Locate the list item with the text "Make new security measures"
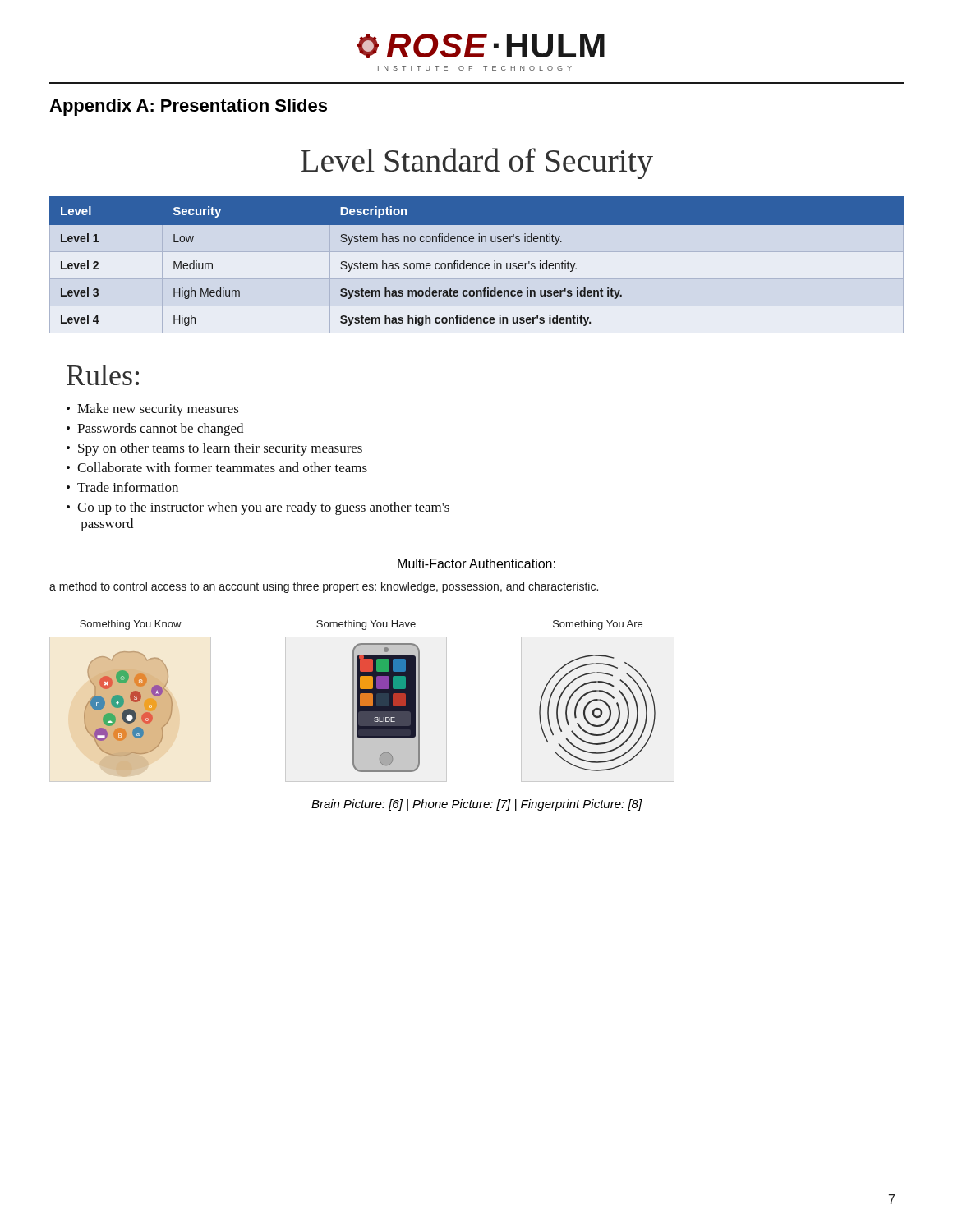 coord(158,409)
